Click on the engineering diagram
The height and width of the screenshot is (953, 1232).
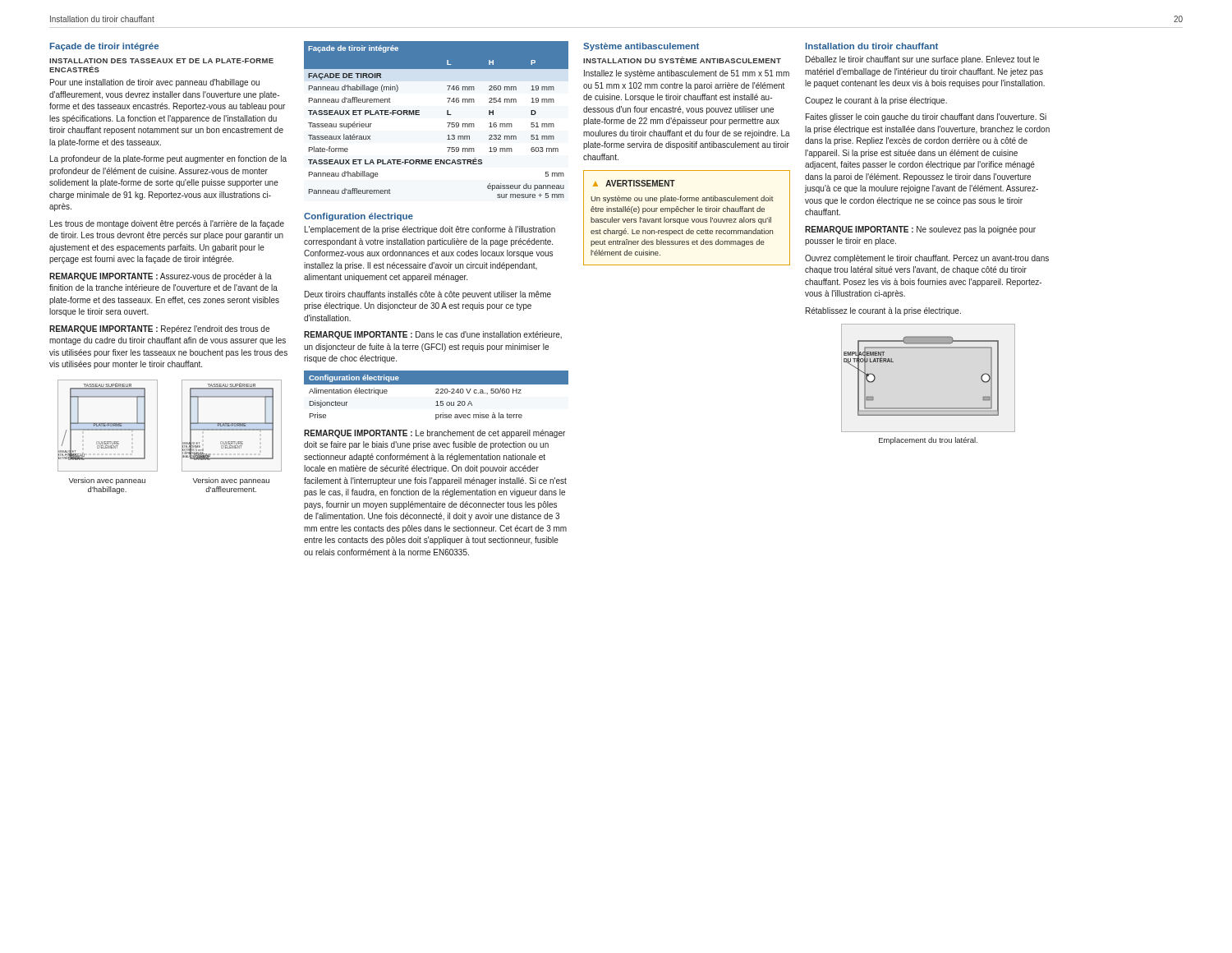coord(928,378)
